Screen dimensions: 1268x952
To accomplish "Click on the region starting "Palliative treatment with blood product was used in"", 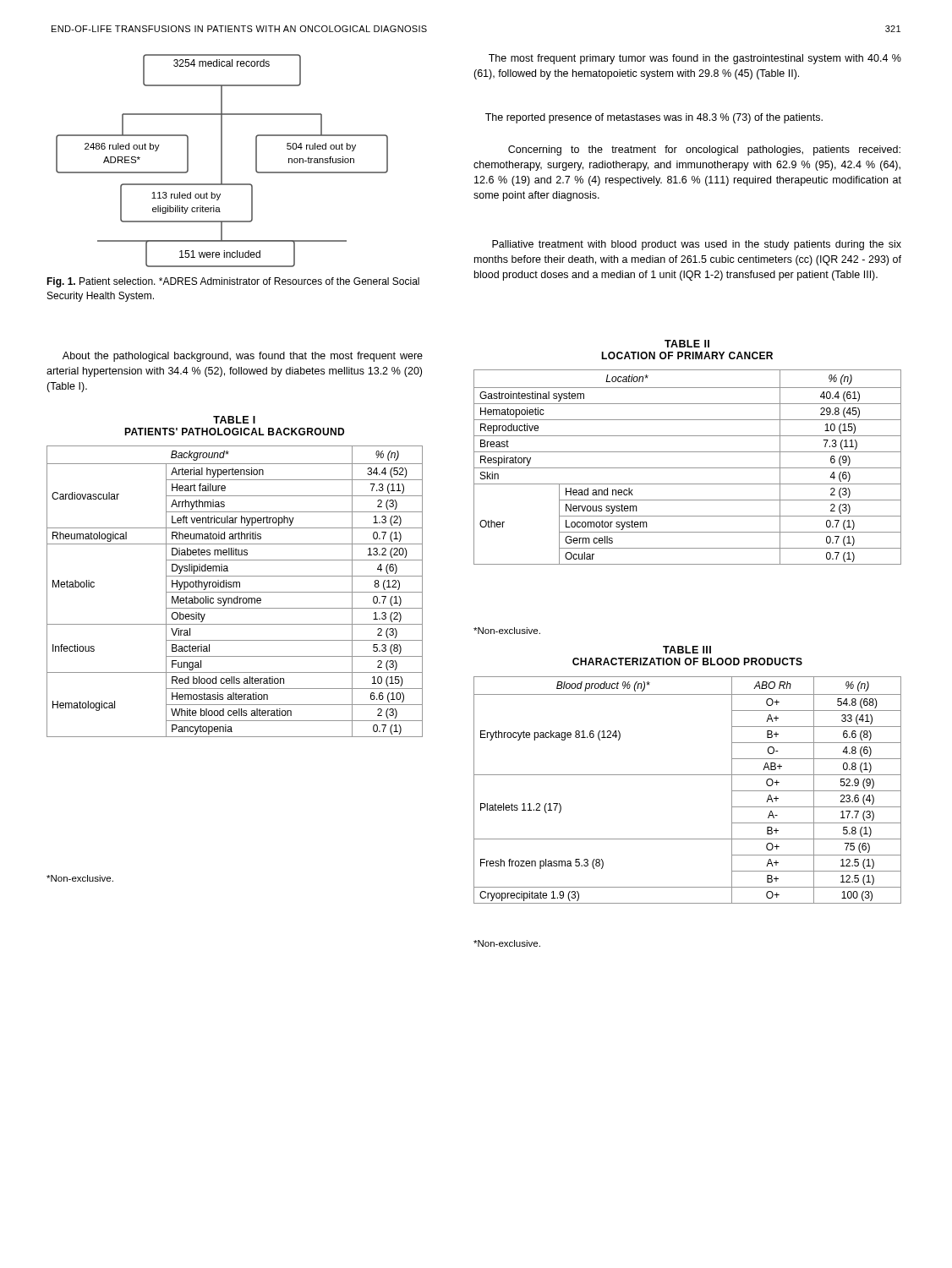I will [x=687, y=260].
